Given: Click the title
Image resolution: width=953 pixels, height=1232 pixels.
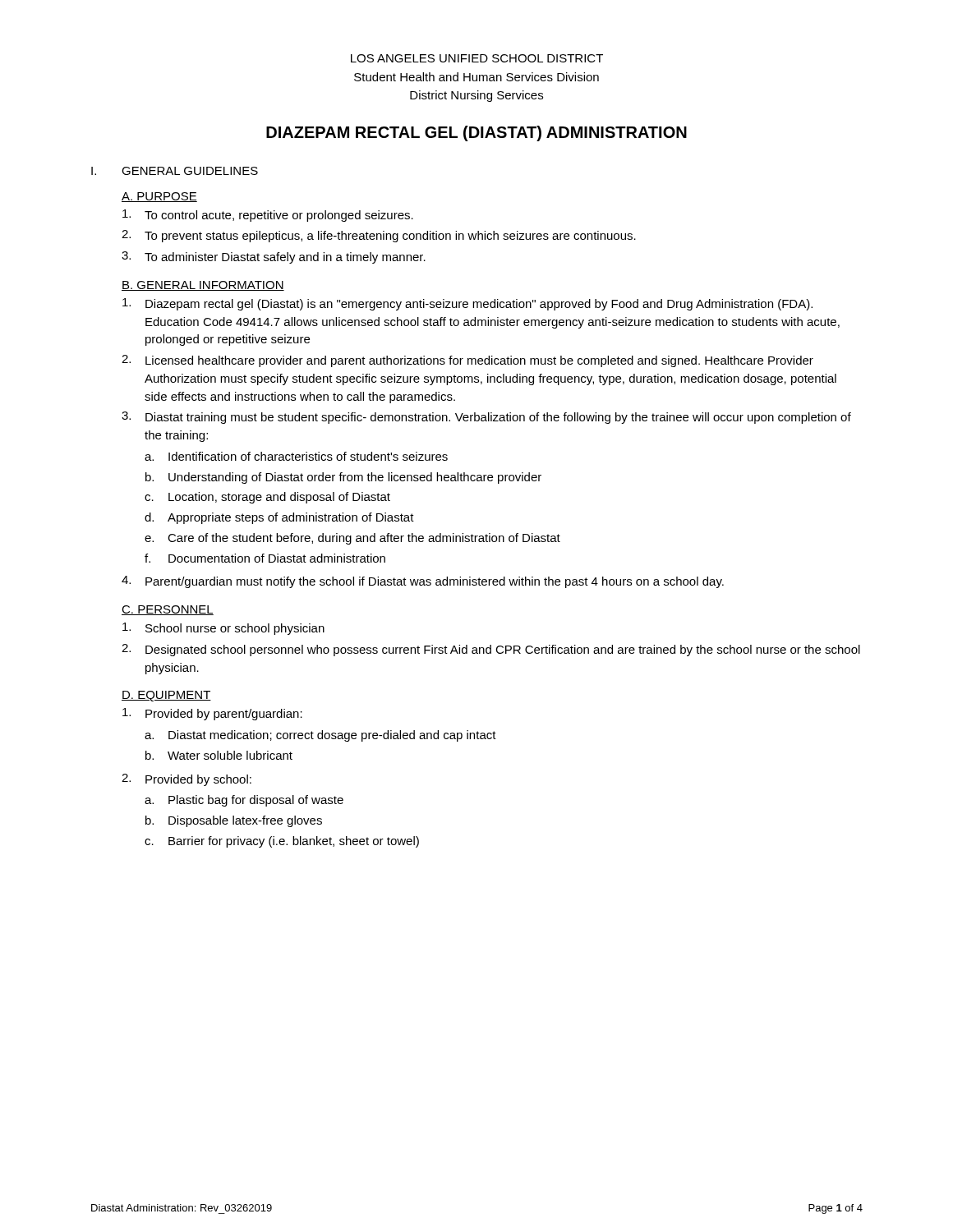Looking at the screenshot, I should 476,132.
